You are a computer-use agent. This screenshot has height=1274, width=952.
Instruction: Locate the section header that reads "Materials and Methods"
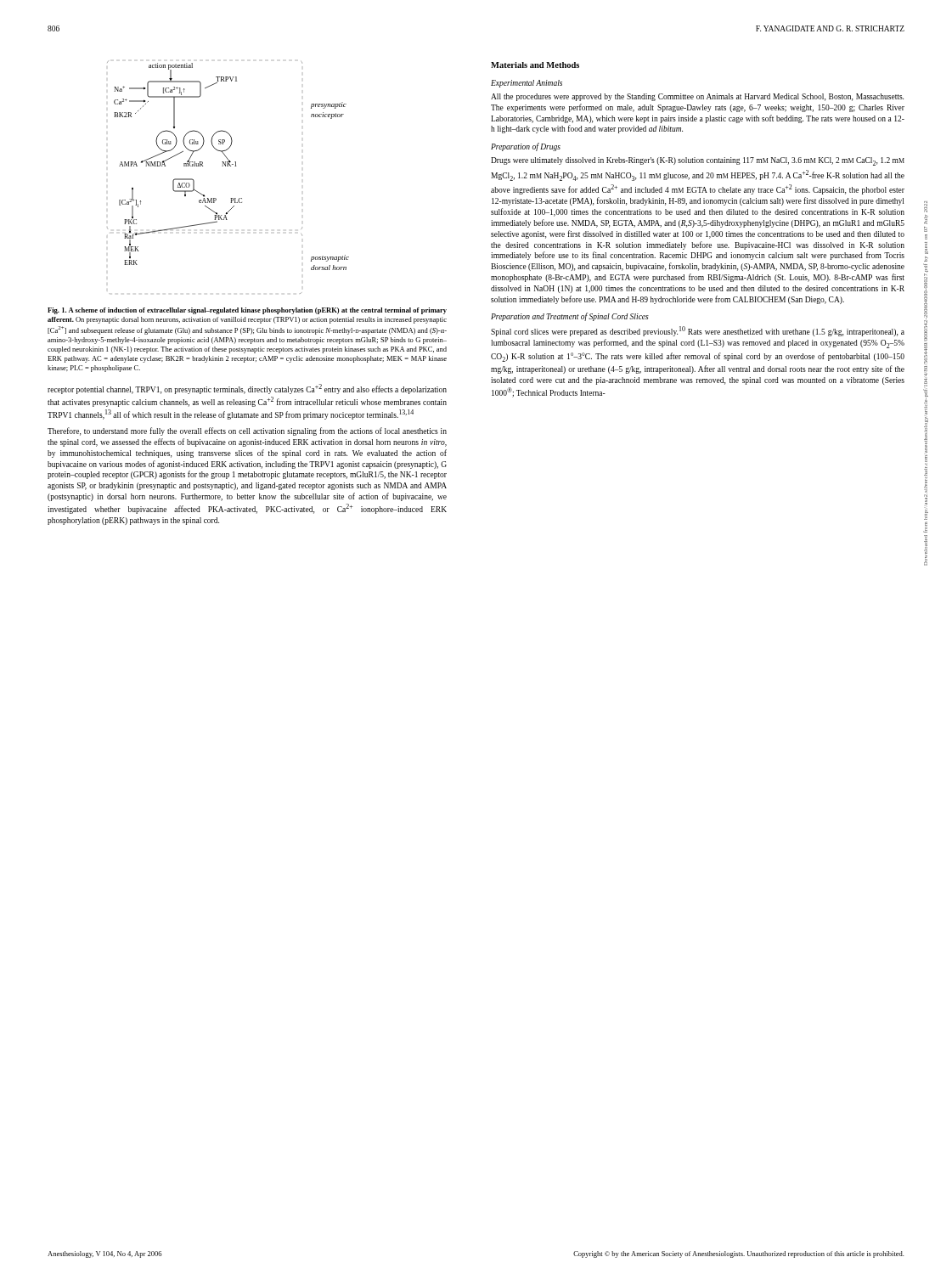point(535,65)
